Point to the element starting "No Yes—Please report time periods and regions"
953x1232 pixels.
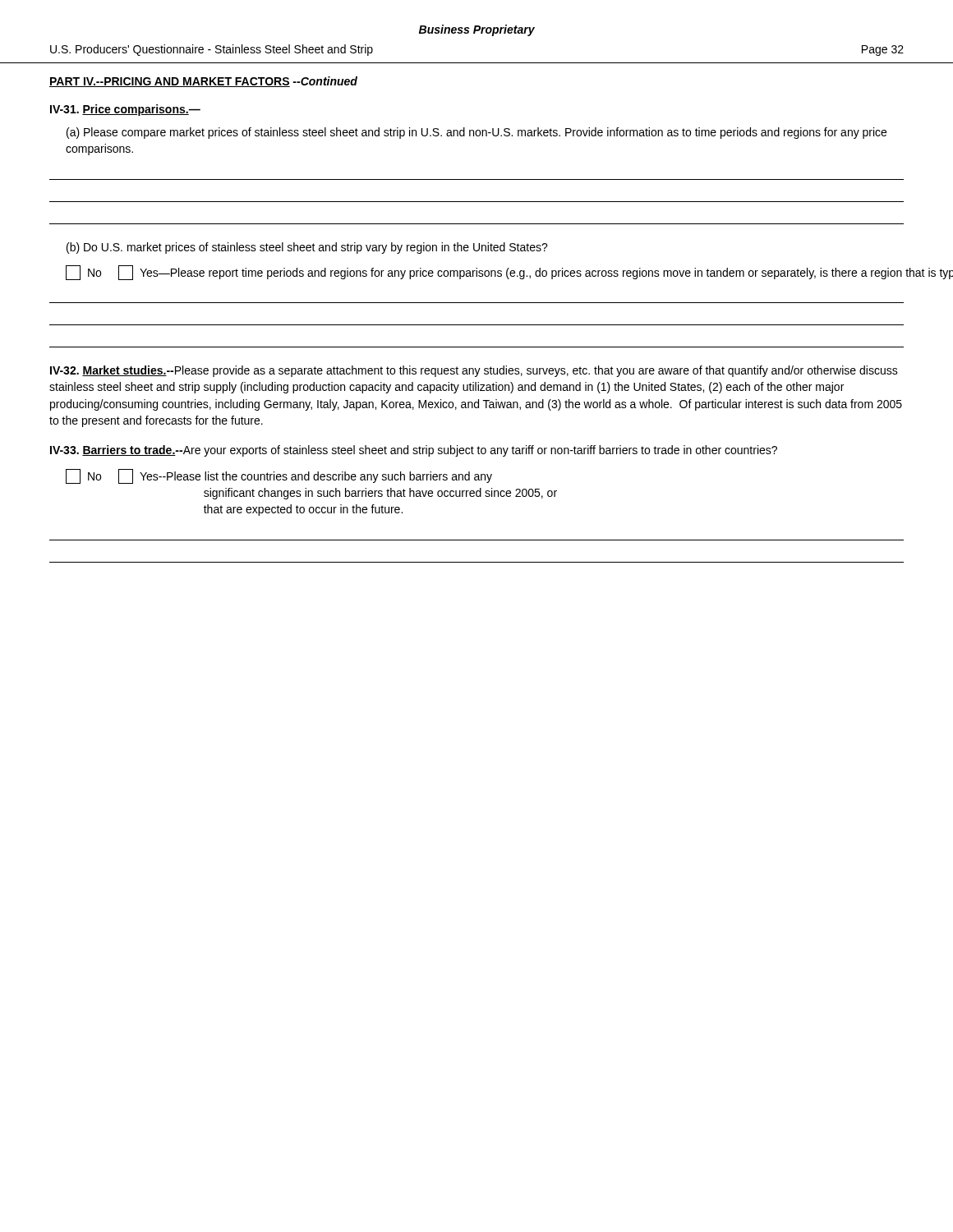[509, 273]
